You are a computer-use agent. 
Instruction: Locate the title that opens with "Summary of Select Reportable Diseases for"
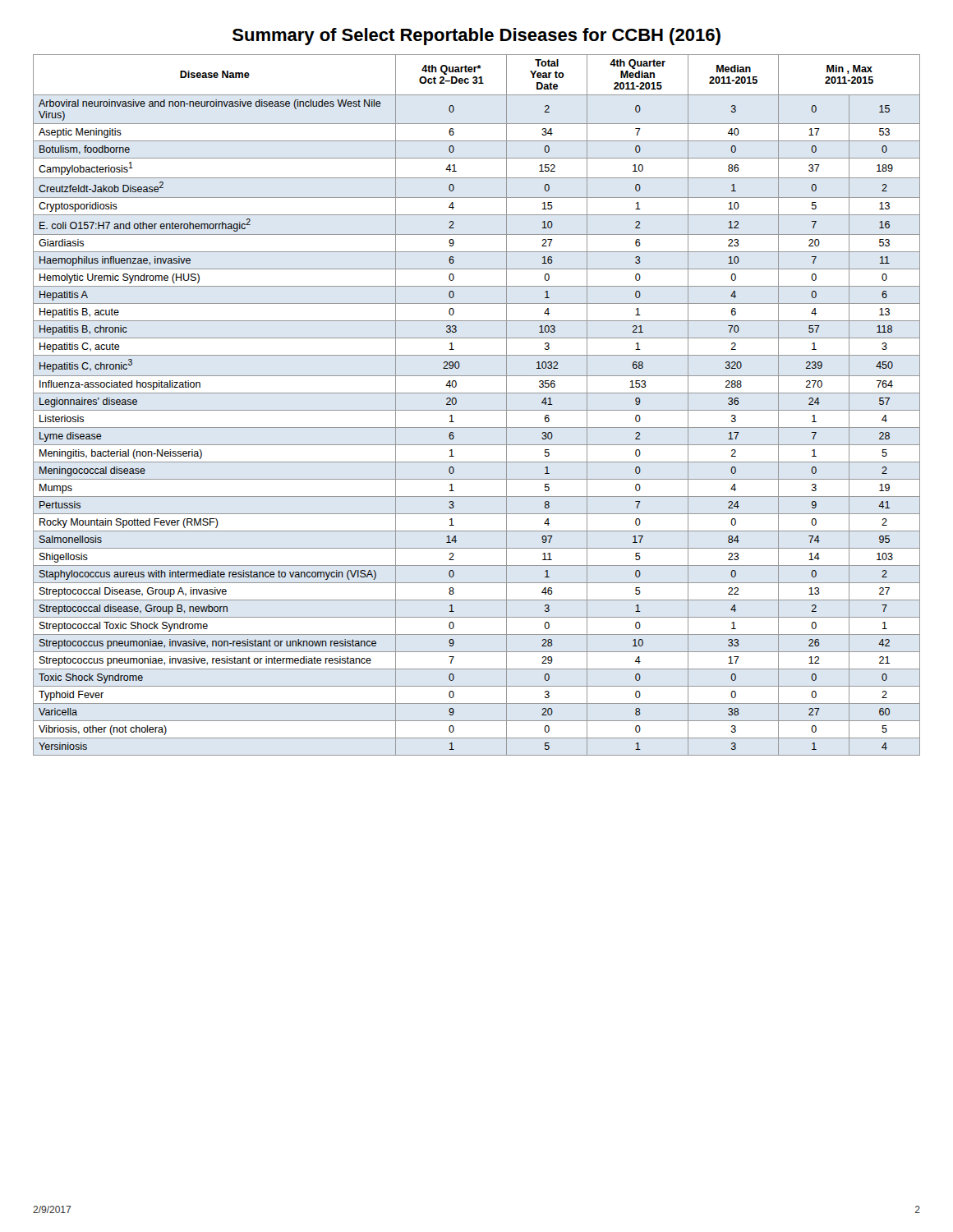476,35
